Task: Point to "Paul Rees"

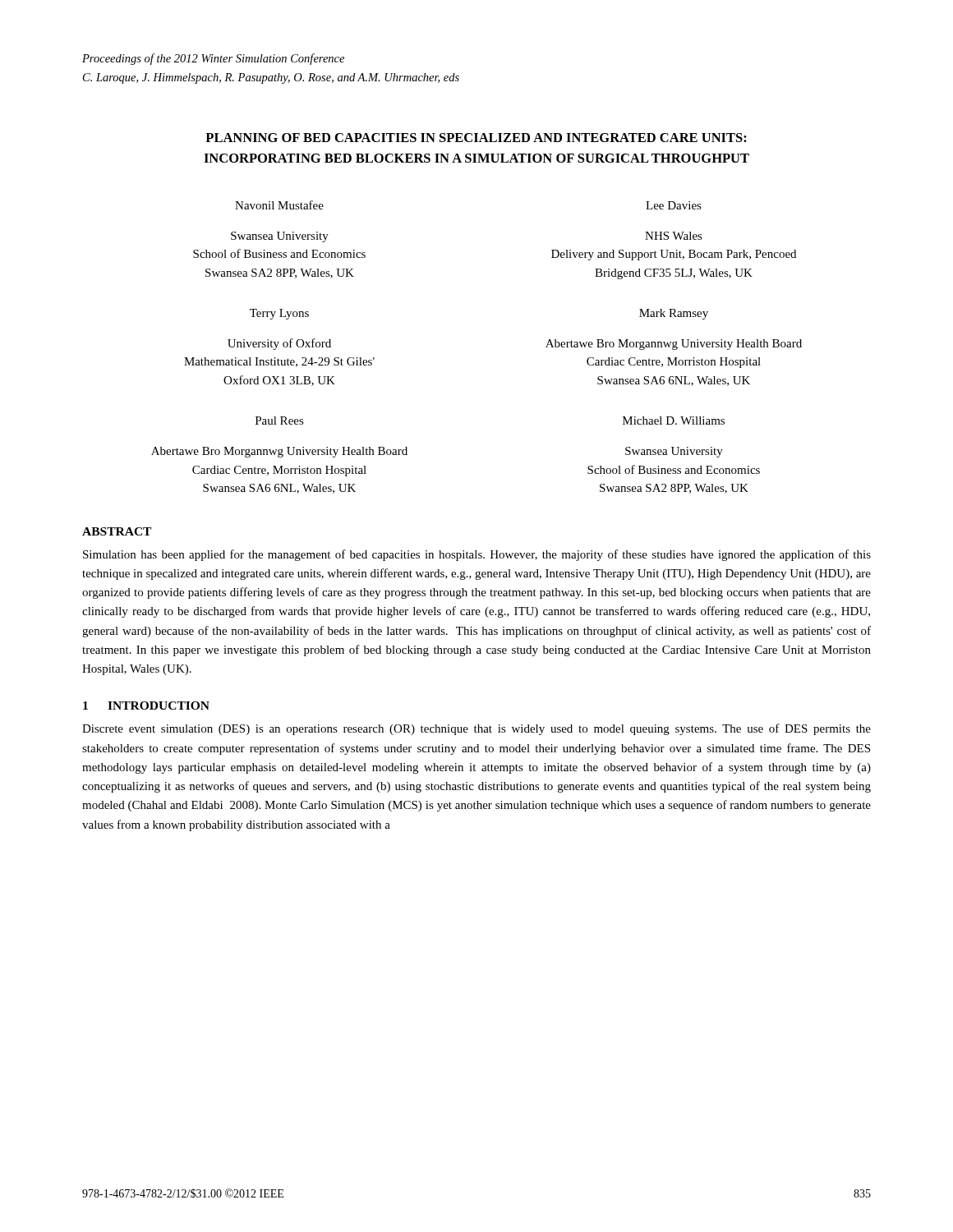Action: point(279,422)
